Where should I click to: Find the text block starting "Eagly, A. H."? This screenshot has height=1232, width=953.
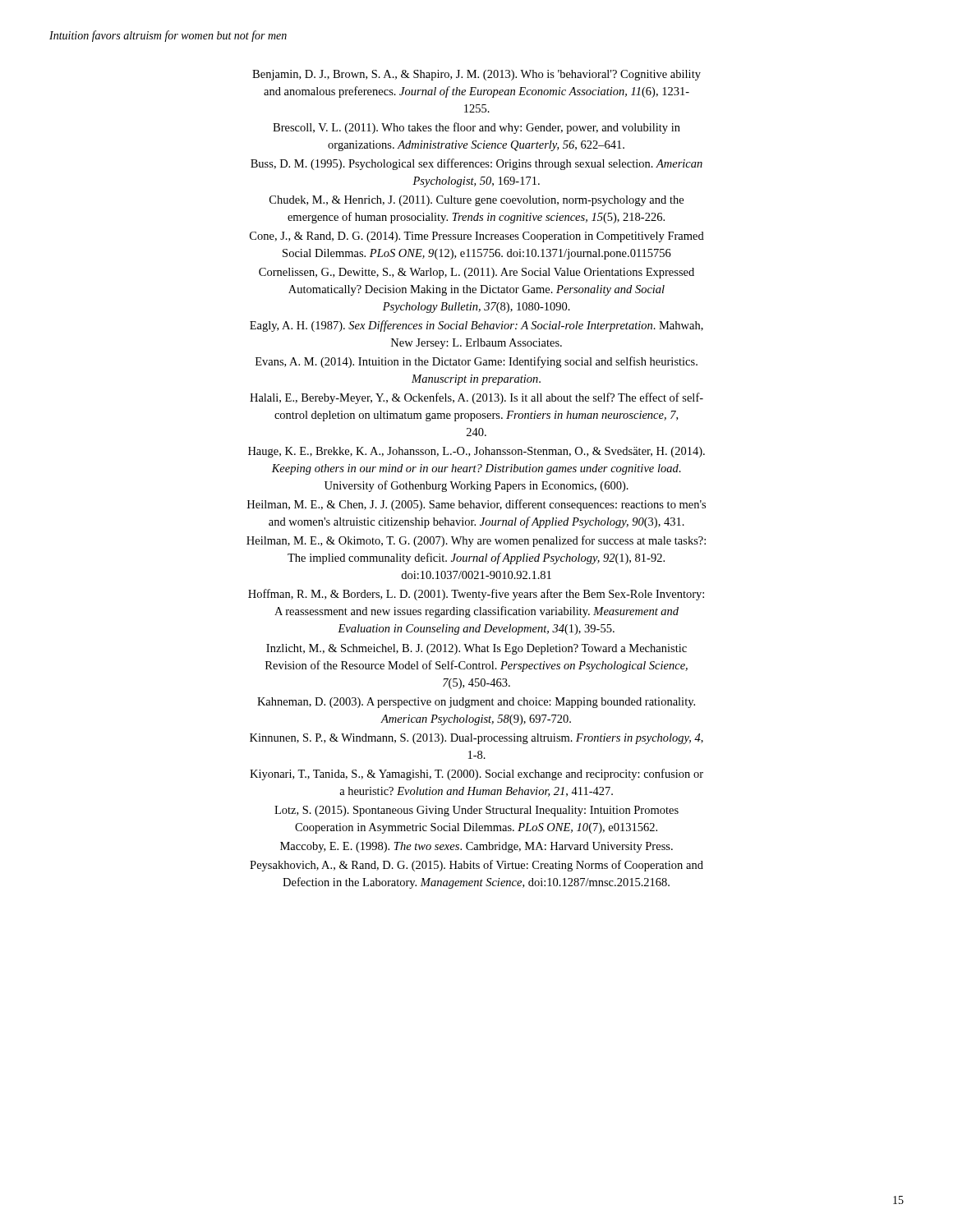pyautogui.click(x=476, y=334)
